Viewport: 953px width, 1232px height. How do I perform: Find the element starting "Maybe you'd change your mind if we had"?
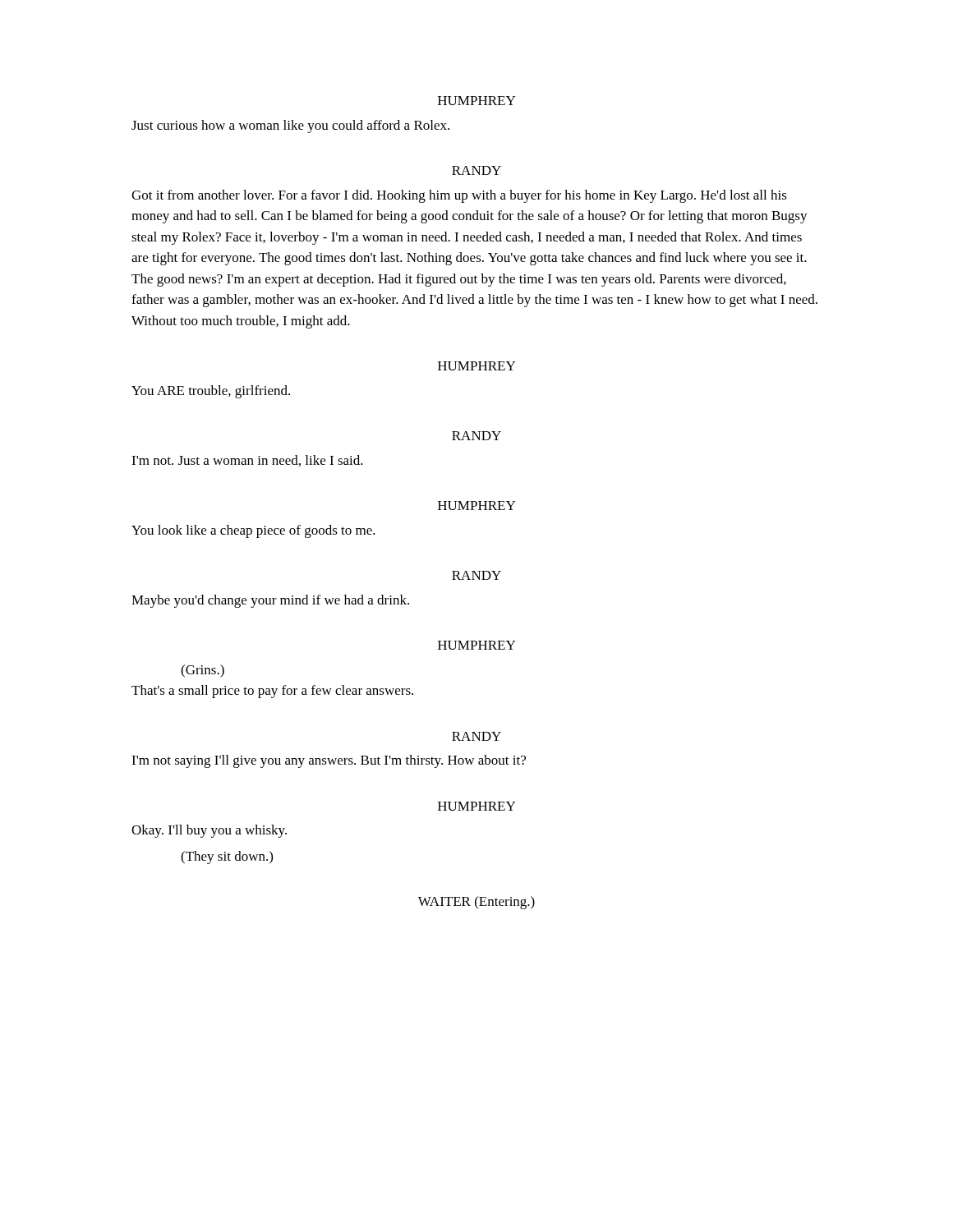coord(271,600)
